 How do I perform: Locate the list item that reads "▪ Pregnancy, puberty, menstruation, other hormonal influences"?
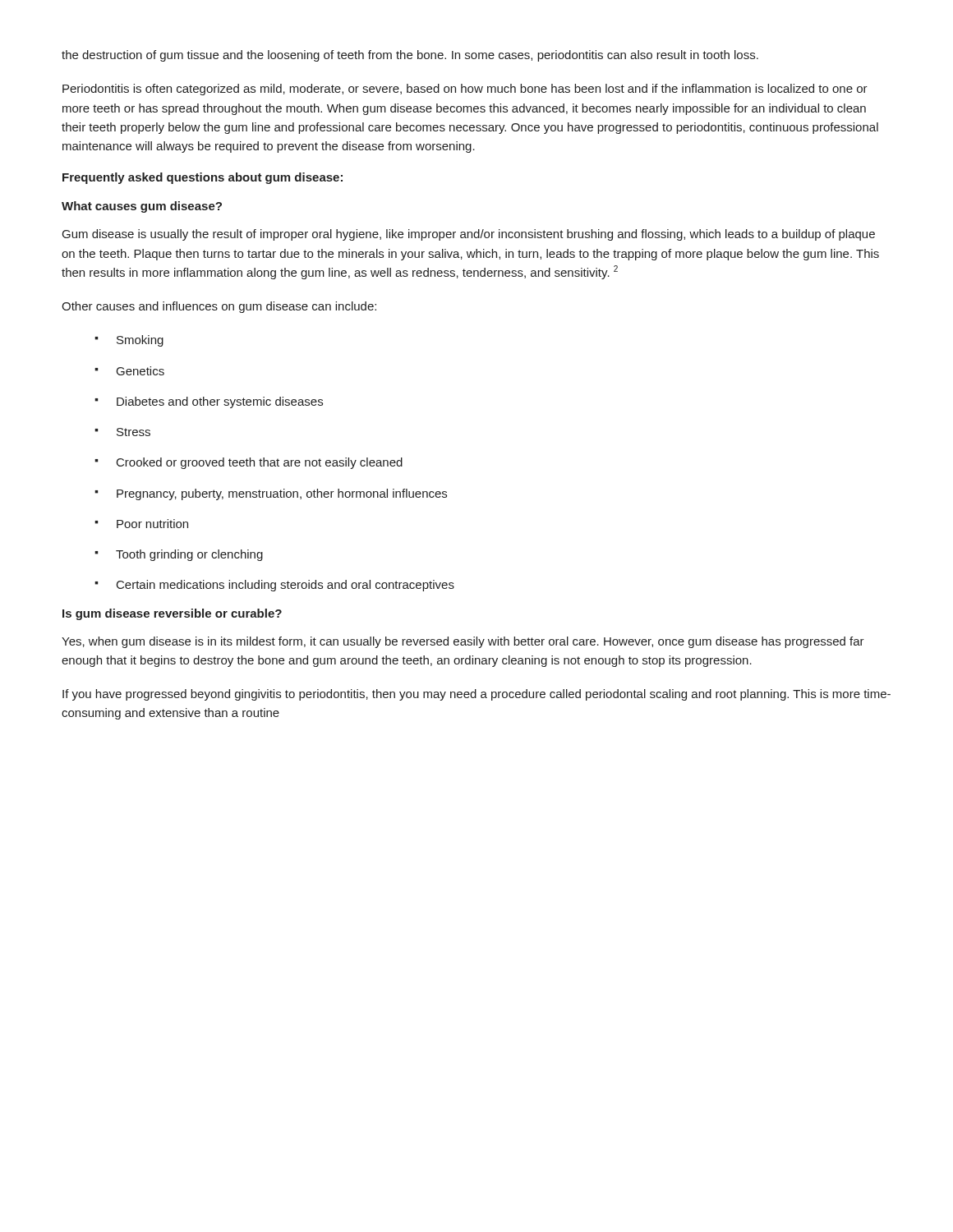[271, 493]
